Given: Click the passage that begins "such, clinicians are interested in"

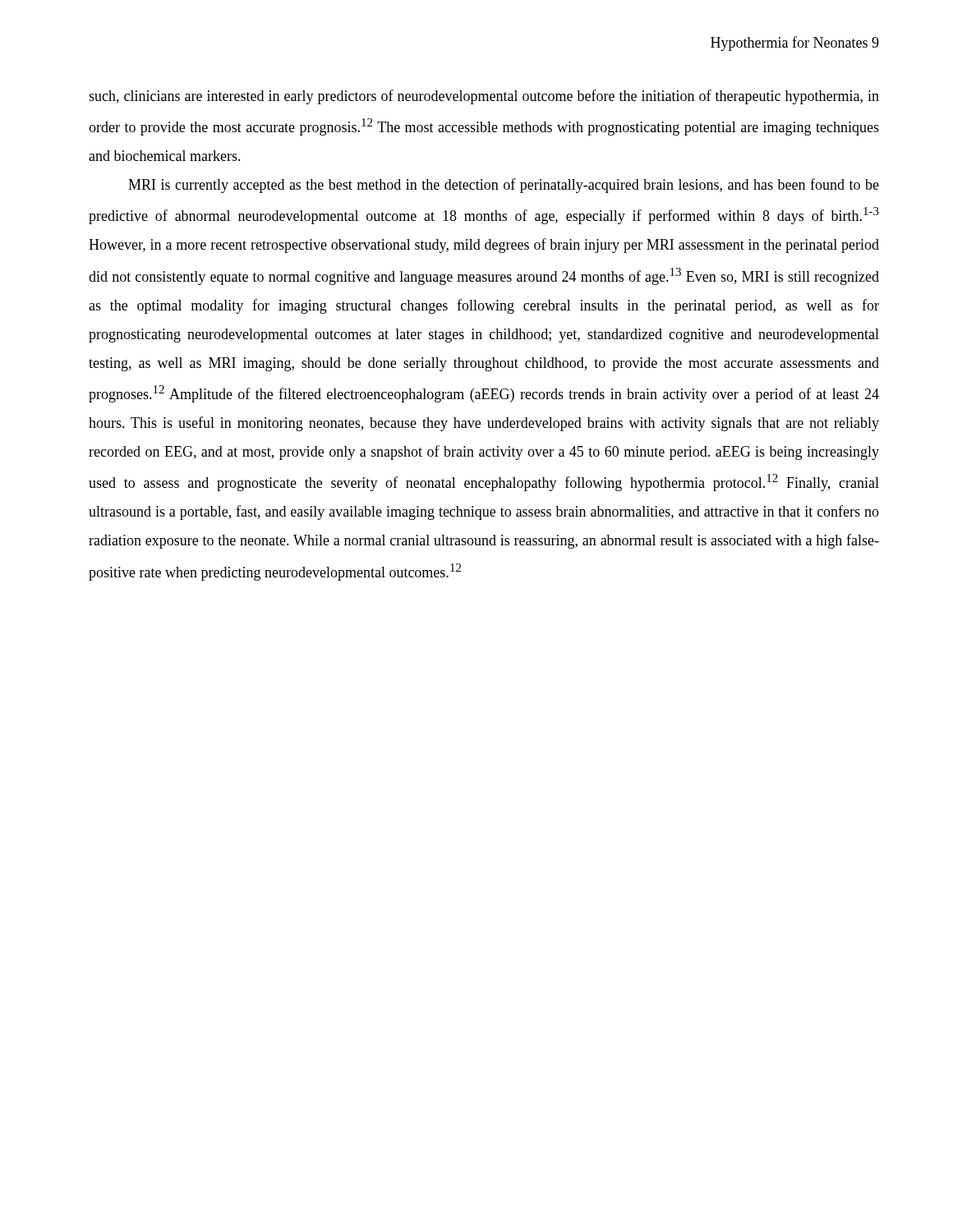Looking at the screenshot, I should coord(484,335).
